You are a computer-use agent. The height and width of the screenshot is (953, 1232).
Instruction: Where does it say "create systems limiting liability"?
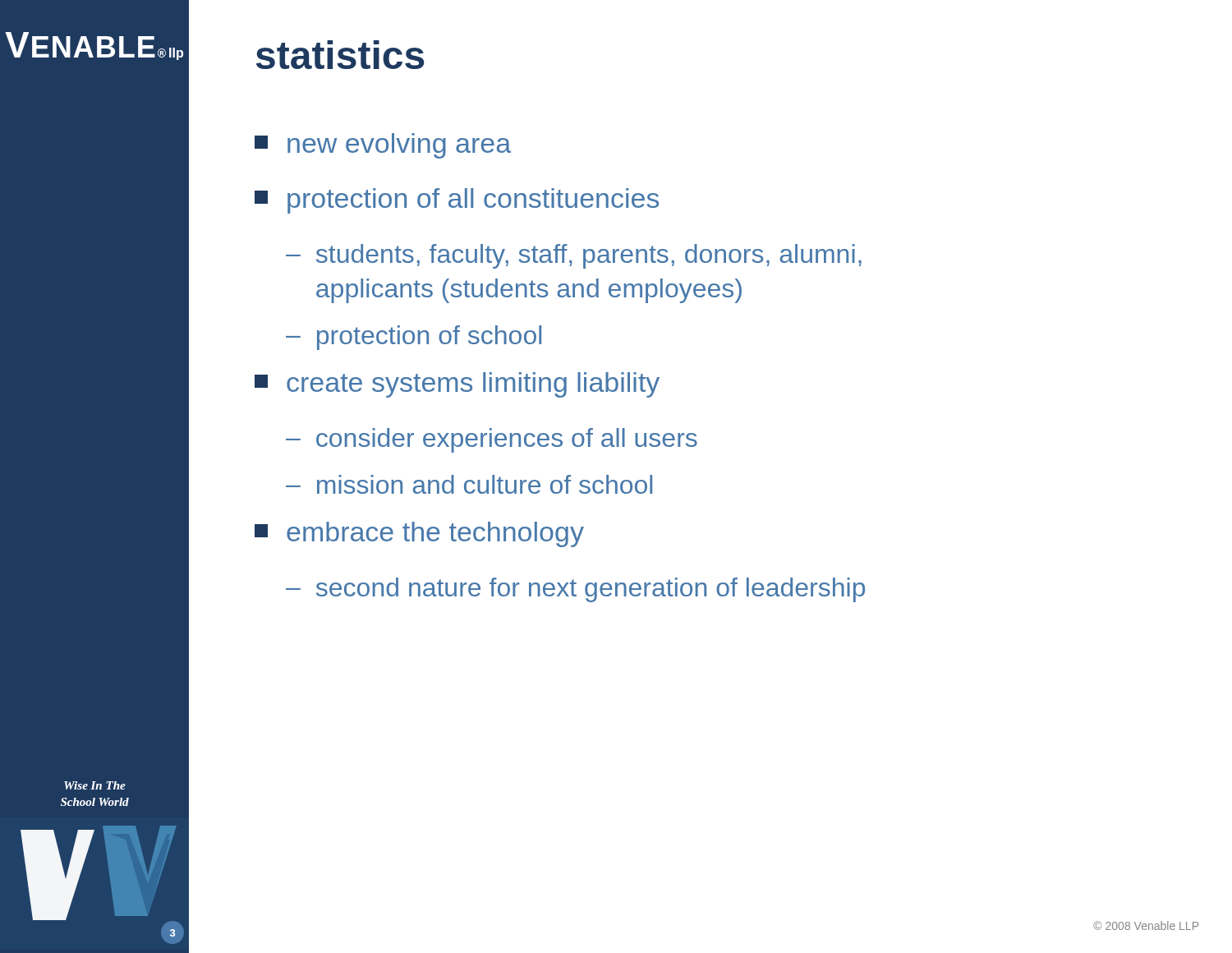pyautogui.click(x=457, y=382)
